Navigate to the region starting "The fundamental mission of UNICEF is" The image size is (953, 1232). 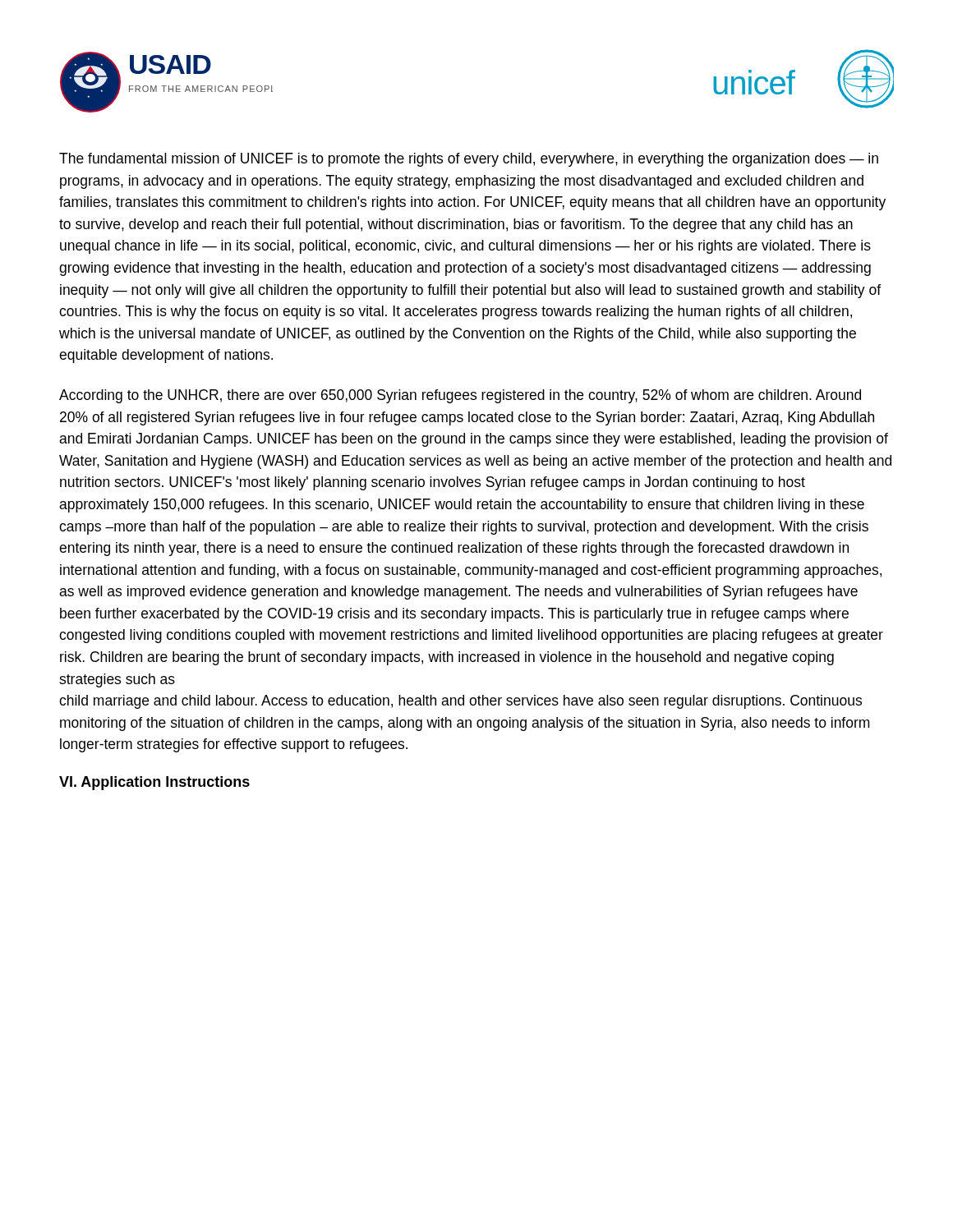pos(472,257)
